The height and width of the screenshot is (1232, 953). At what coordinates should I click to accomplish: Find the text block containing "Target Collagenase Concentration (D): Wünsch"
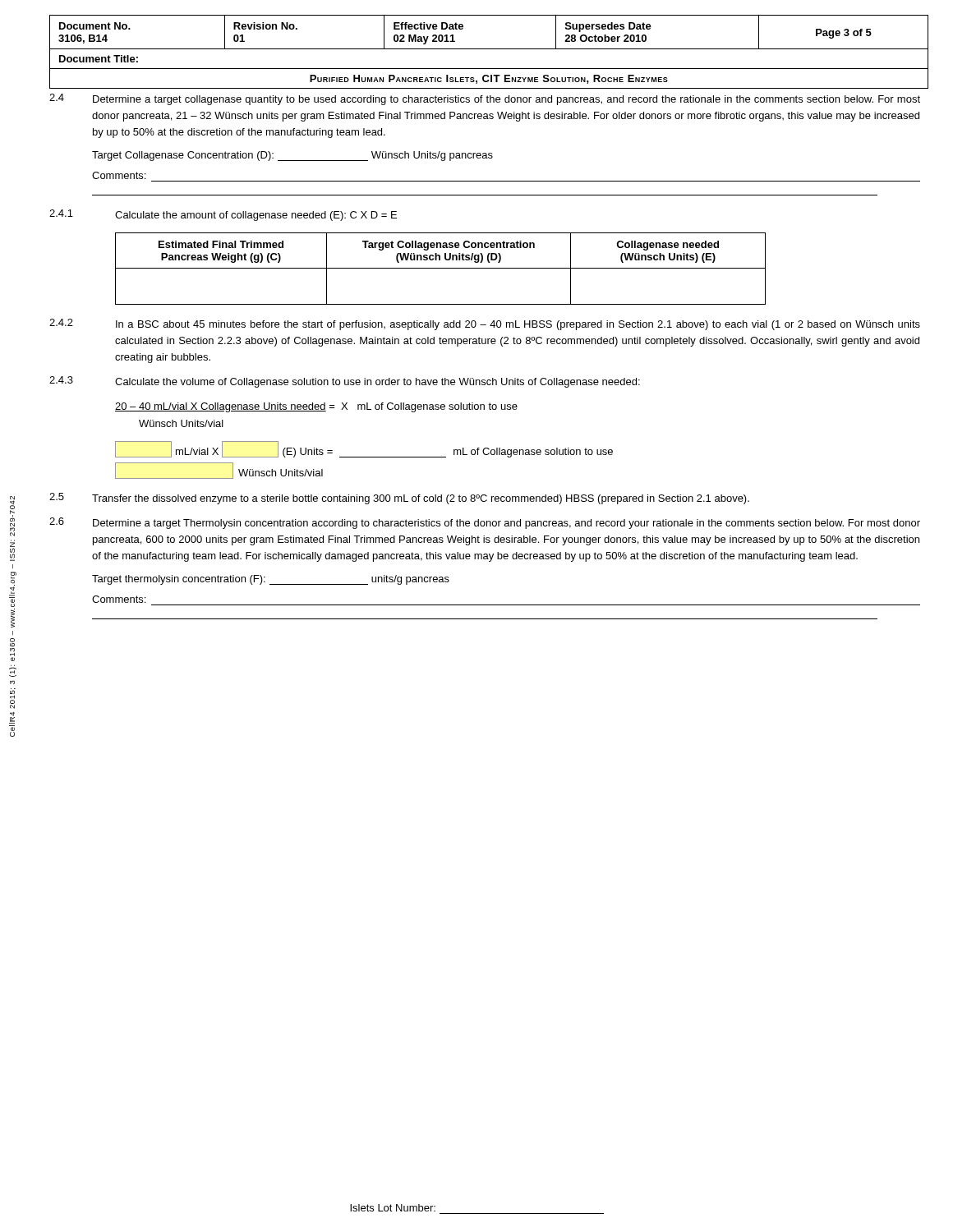(292, 155)
